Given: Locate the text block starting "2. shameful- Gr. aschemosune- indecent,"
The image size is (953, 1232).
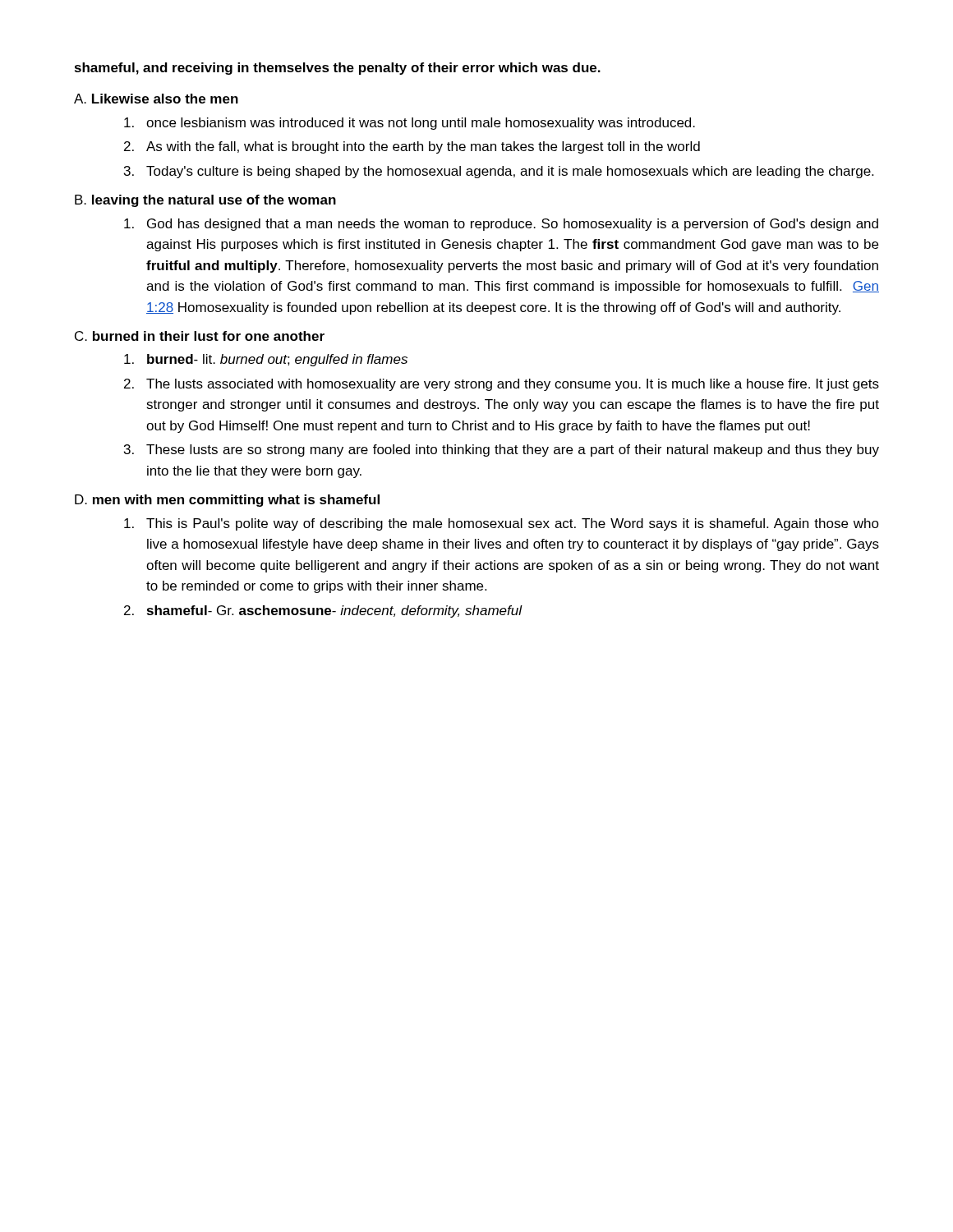Looking at the screenshot, I should 501,611.
